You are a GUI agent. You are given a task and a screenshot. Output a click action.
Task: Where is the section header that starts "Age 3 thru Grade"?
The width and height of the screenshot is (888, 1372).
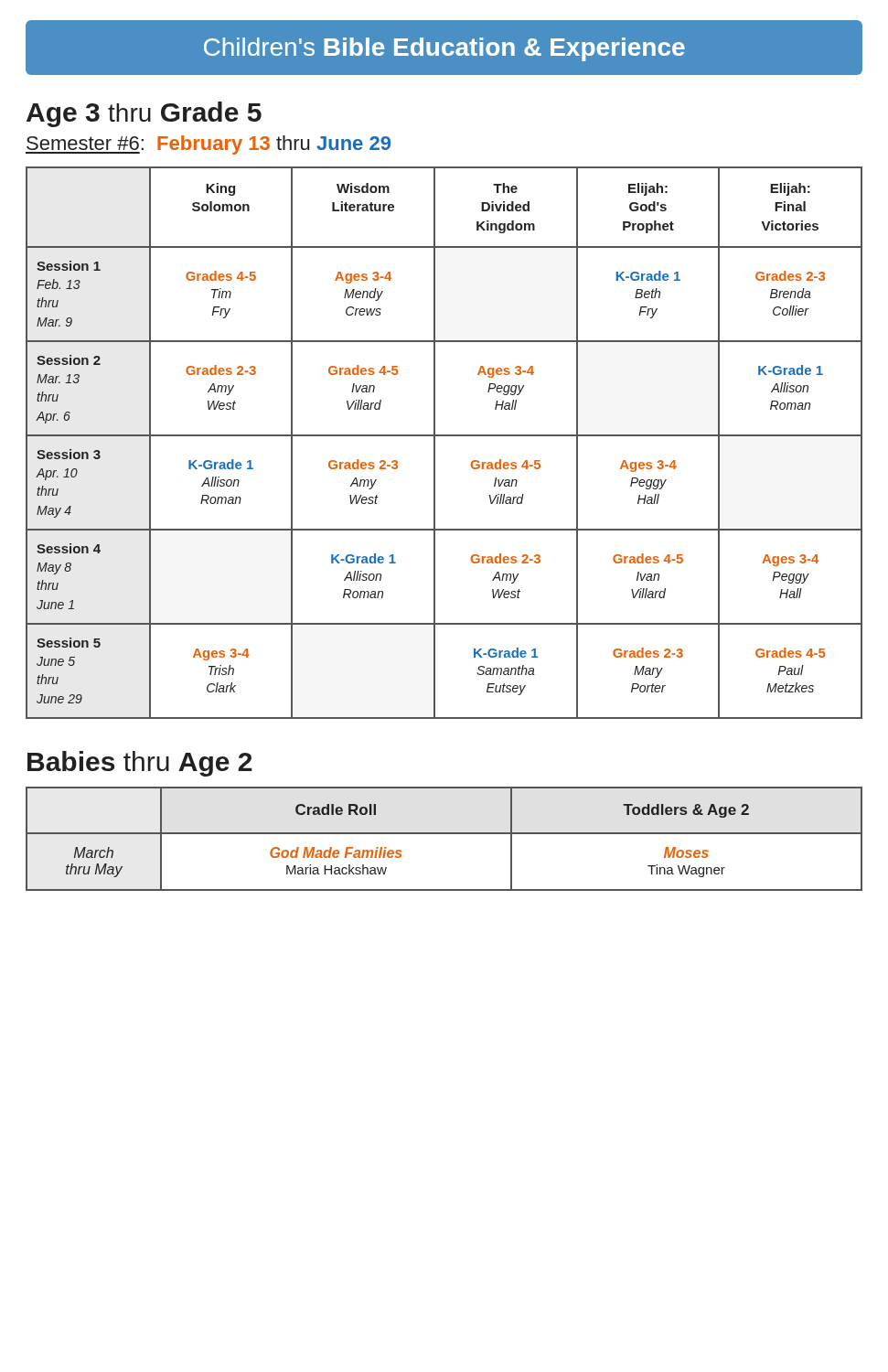tap(144, 114)
